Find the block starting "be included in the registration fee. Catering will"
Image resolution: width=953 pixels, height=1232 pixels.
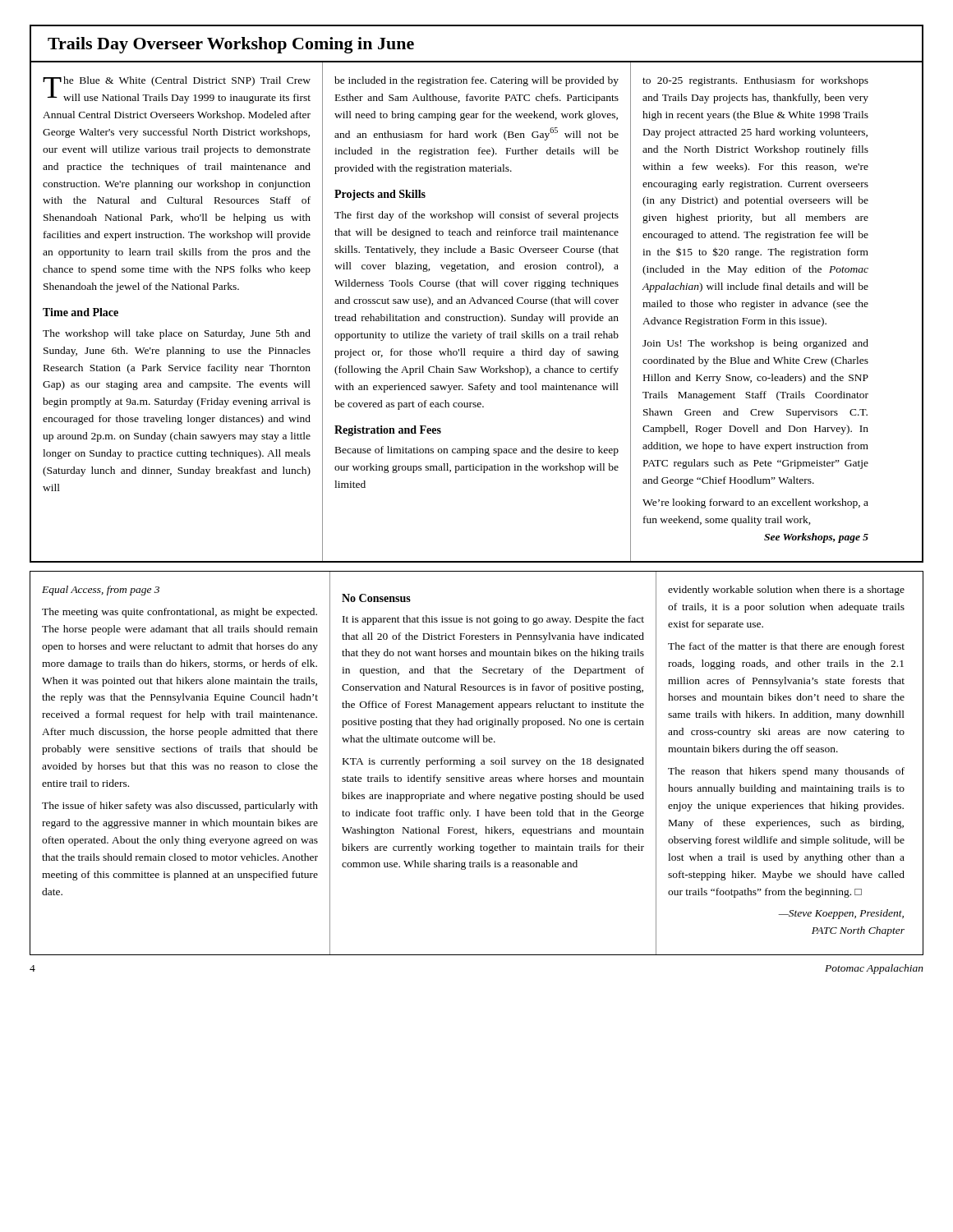pyautogui.click(x=476, y=125)
